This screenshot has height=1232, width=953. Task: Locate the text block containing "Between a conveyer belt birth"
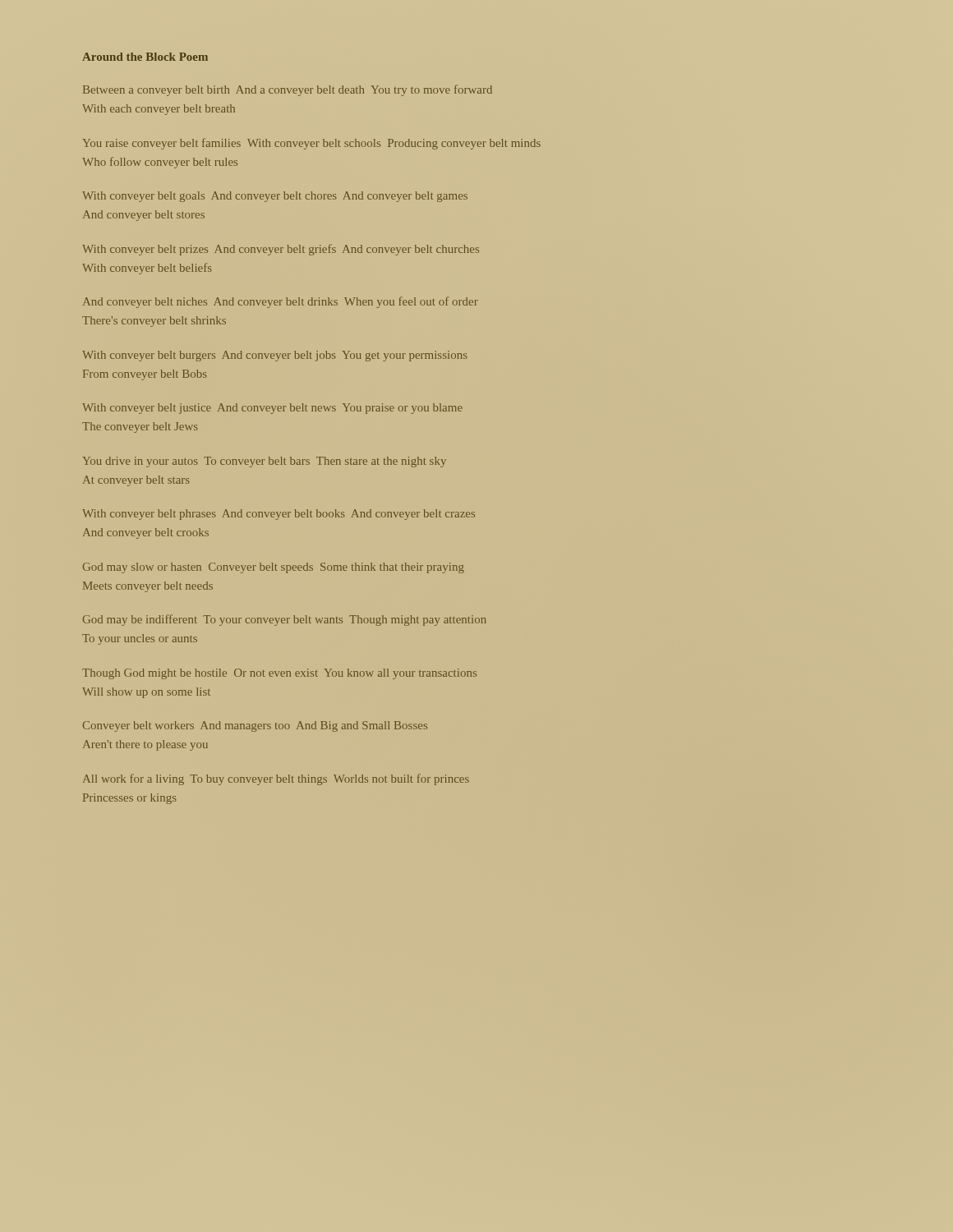coord(287,99)
